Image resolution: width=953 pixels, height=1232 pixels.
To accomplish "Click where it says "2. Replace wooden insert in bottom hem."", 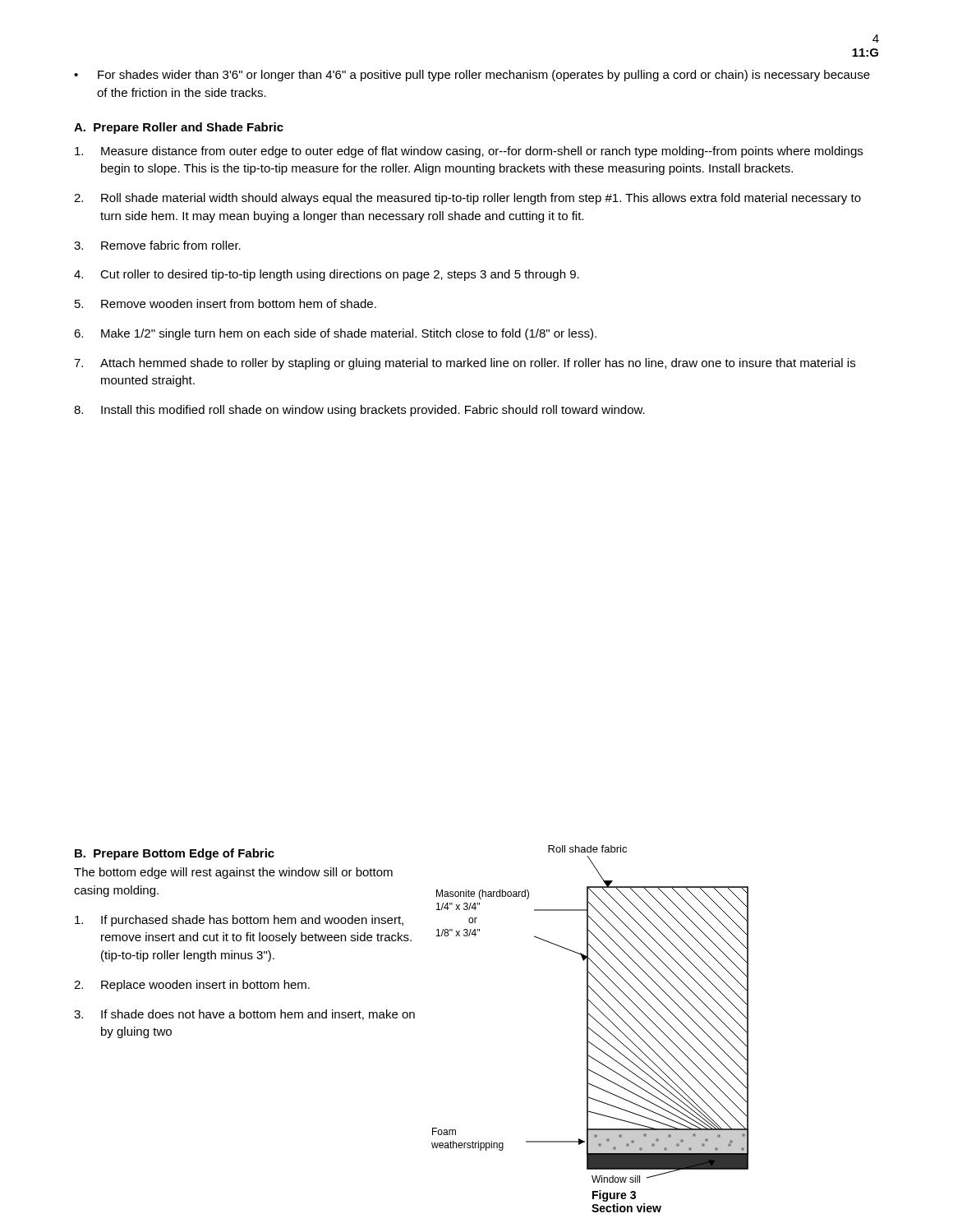I will (192, 984).
